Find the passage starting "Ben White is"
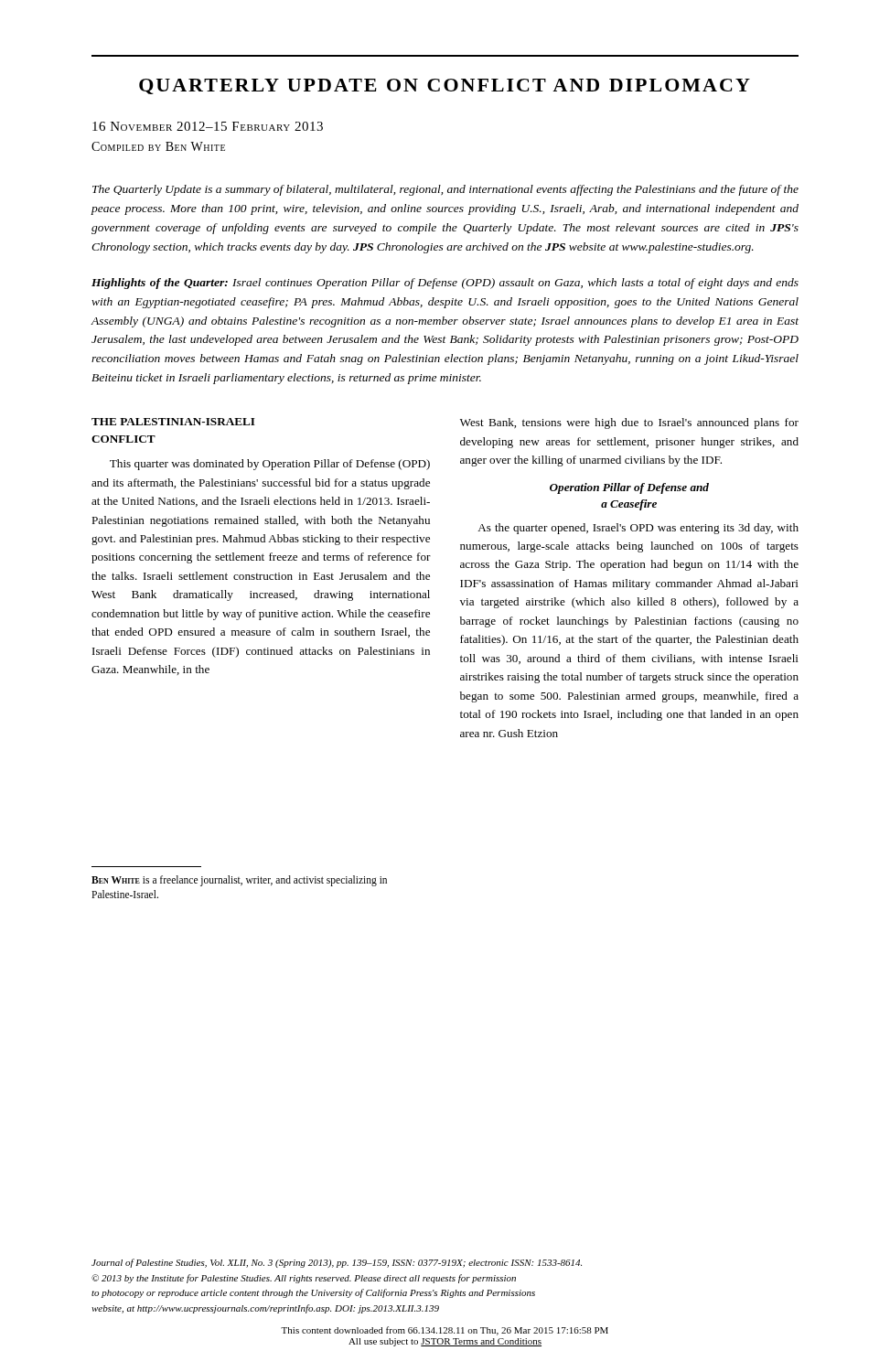 239,887
